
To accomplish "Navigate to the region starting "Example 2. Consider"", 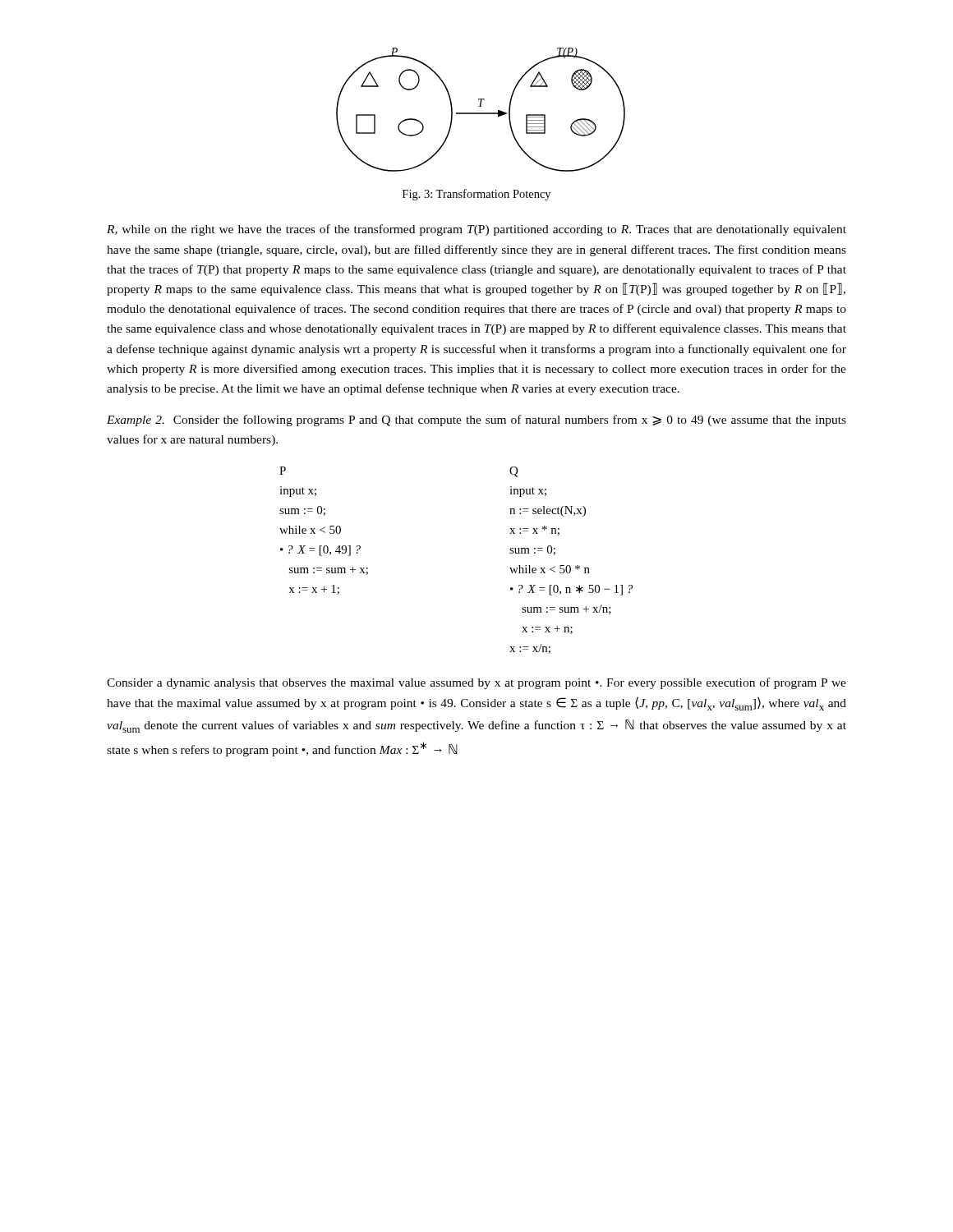I will 476,429.
